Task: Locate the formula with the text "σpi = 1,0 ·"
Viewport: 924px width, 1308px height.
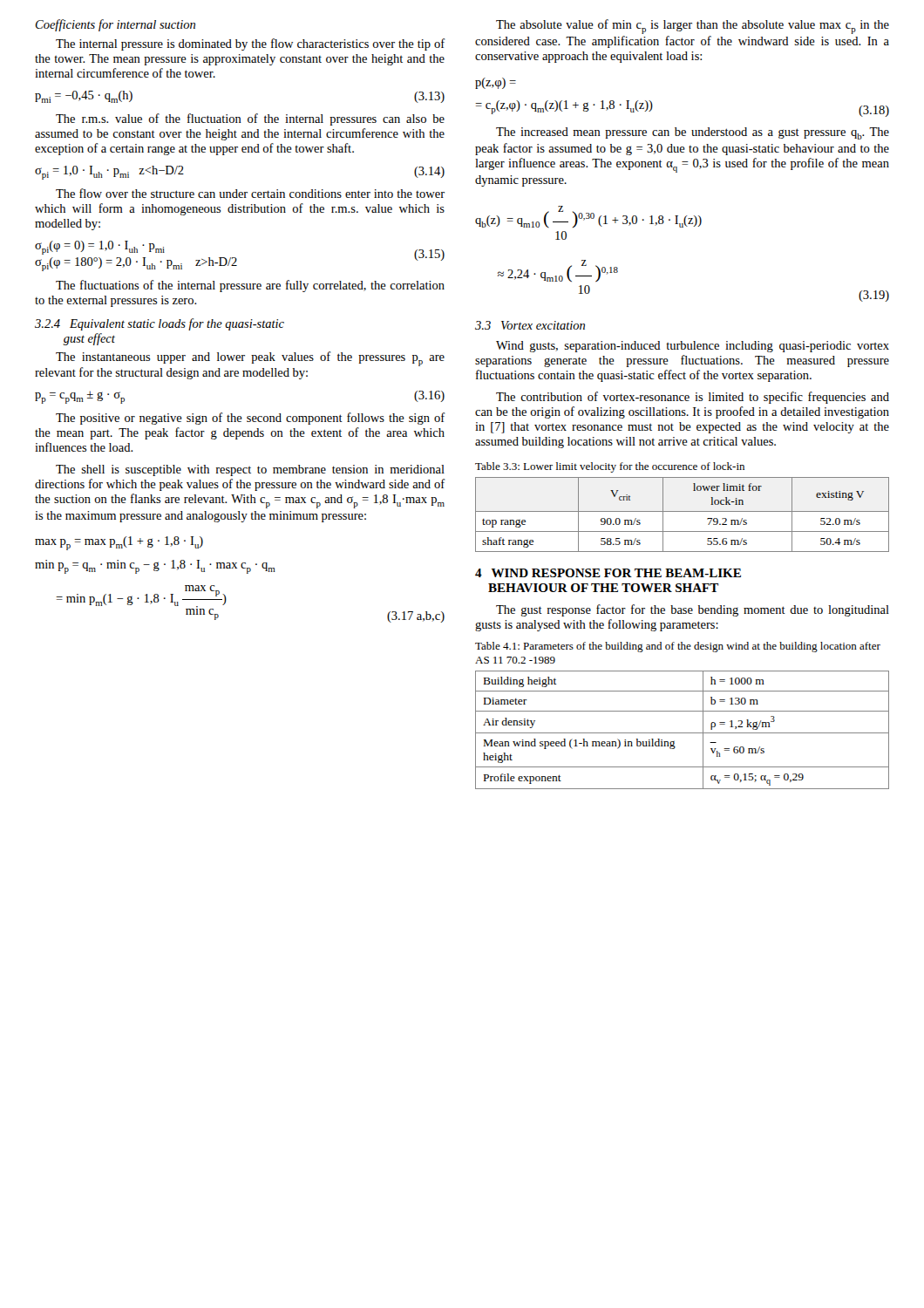Action: [119, 172]
